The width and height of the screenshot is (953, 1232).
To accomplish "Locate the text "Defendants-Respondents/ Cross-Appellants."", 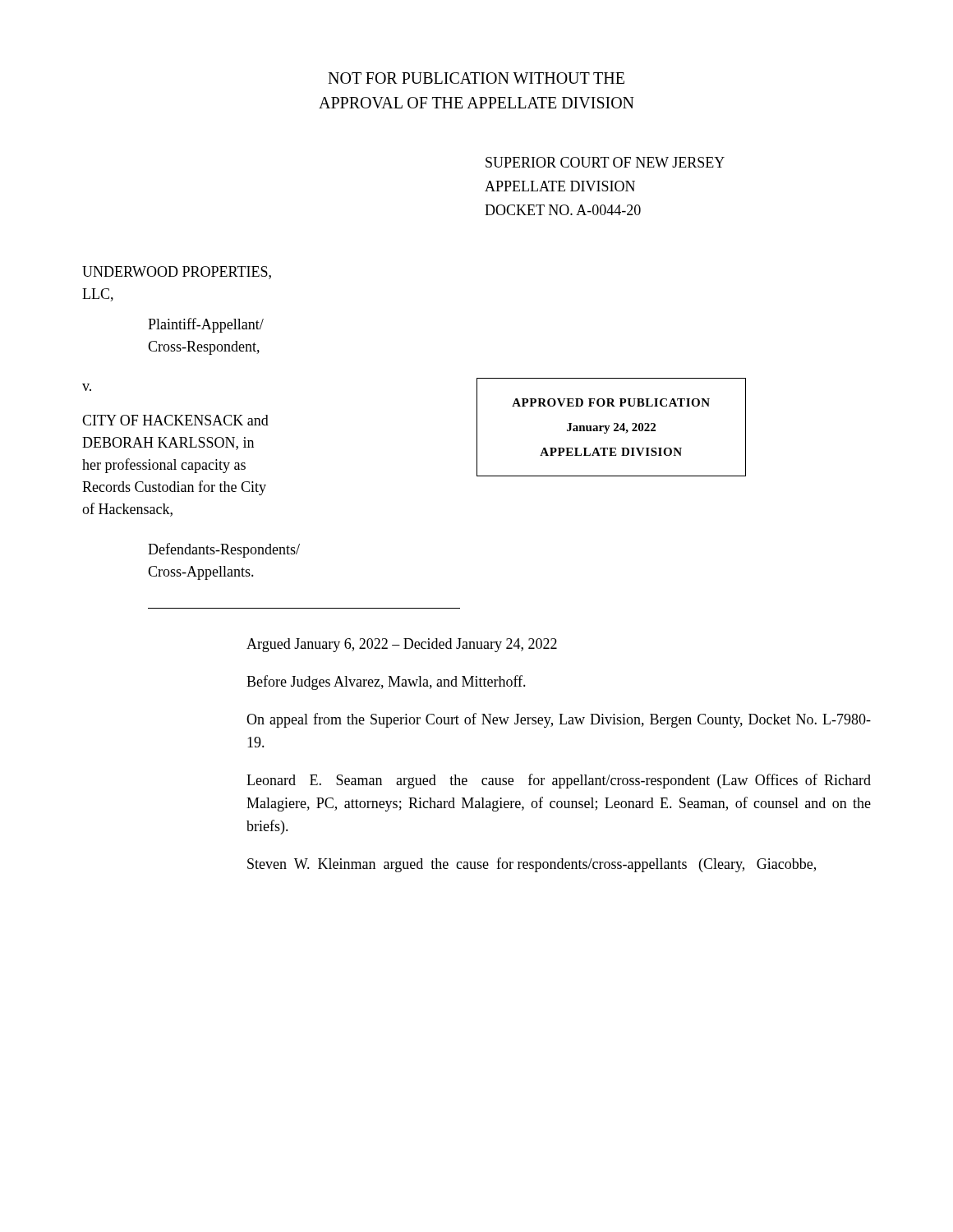I will coord(224,561).
